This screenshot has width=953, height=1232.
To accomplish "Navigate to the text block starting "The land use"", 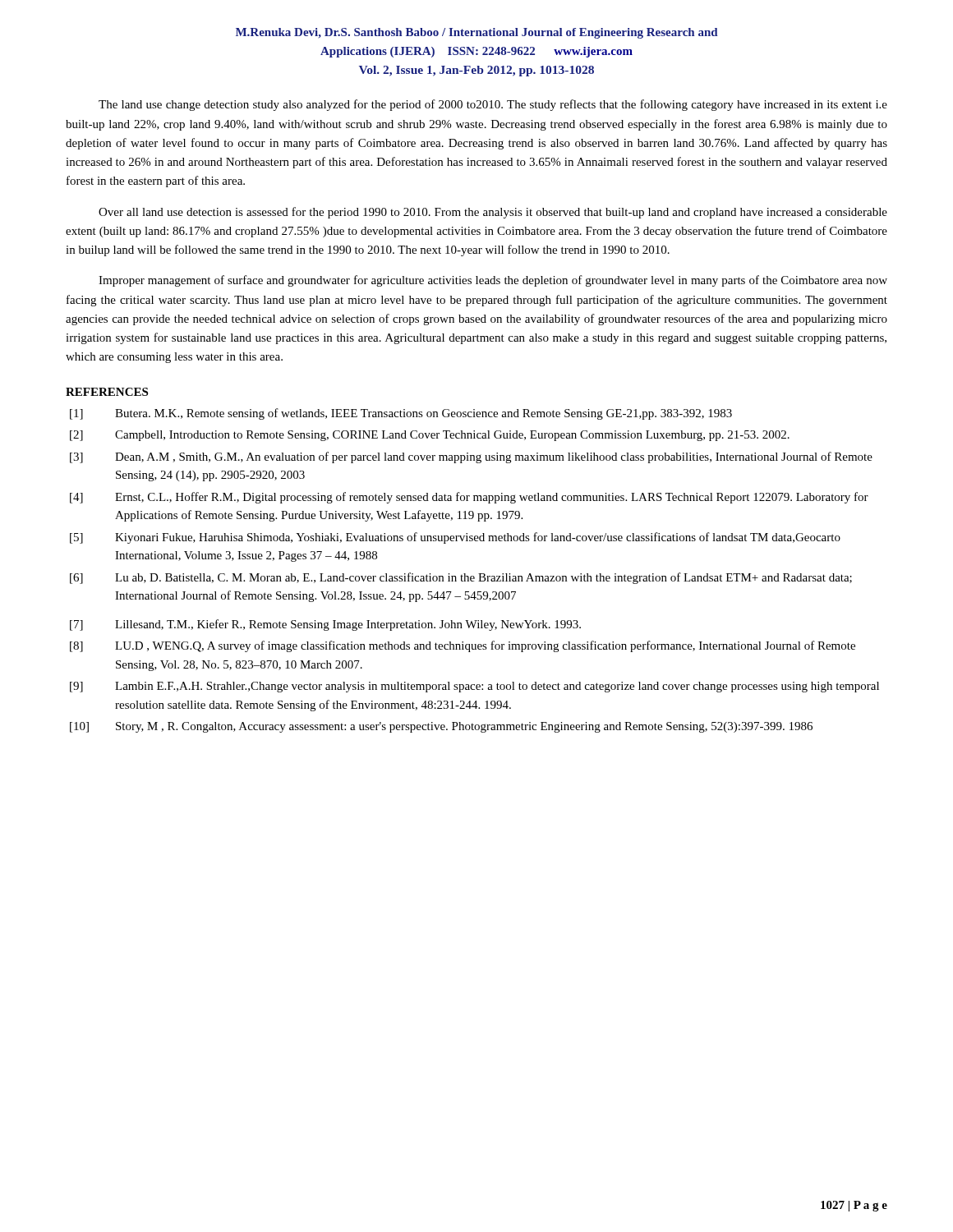I will point(476,143).
